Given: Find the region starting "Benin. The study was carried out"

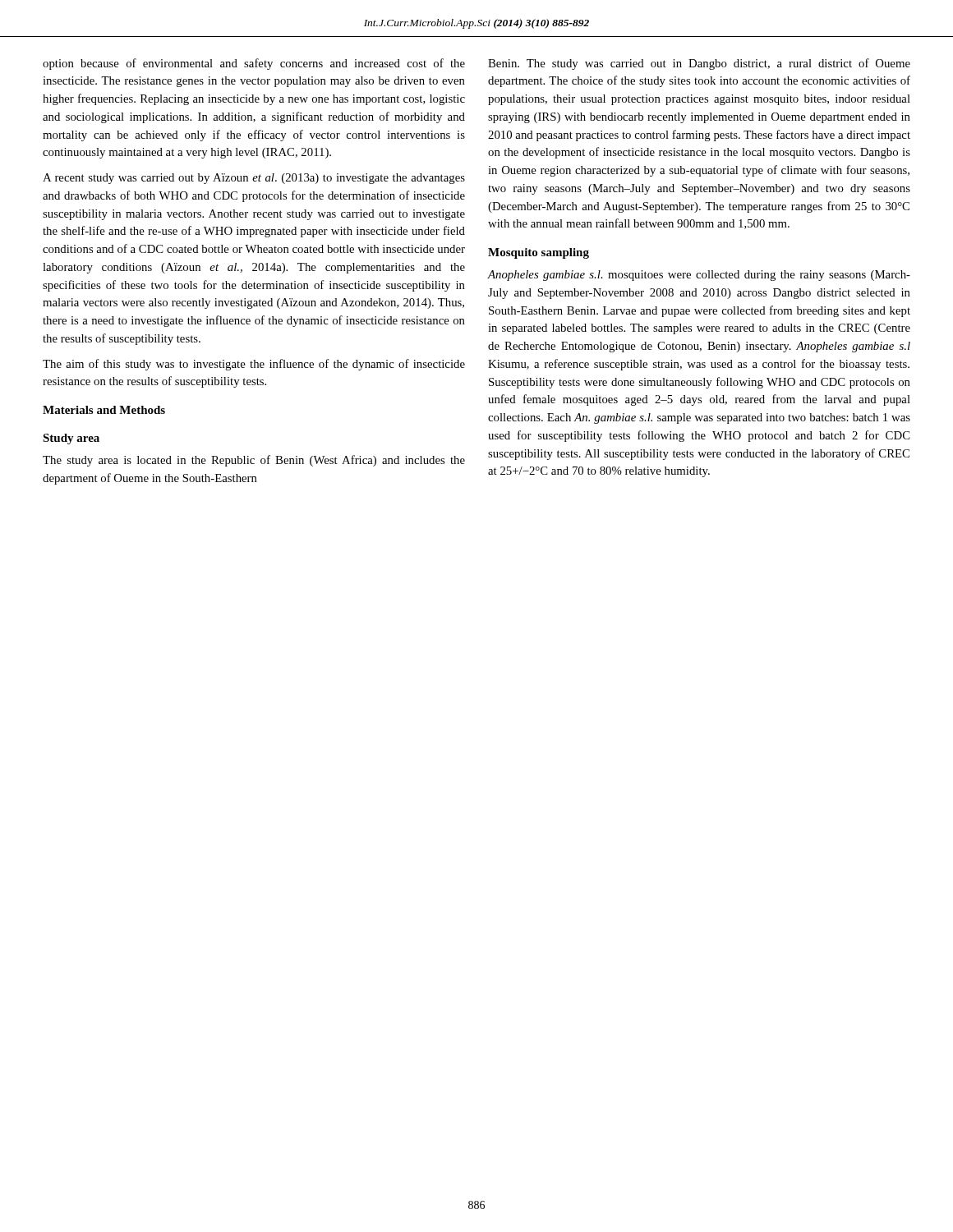Looking at the screenshot, I should click(699, 143).
